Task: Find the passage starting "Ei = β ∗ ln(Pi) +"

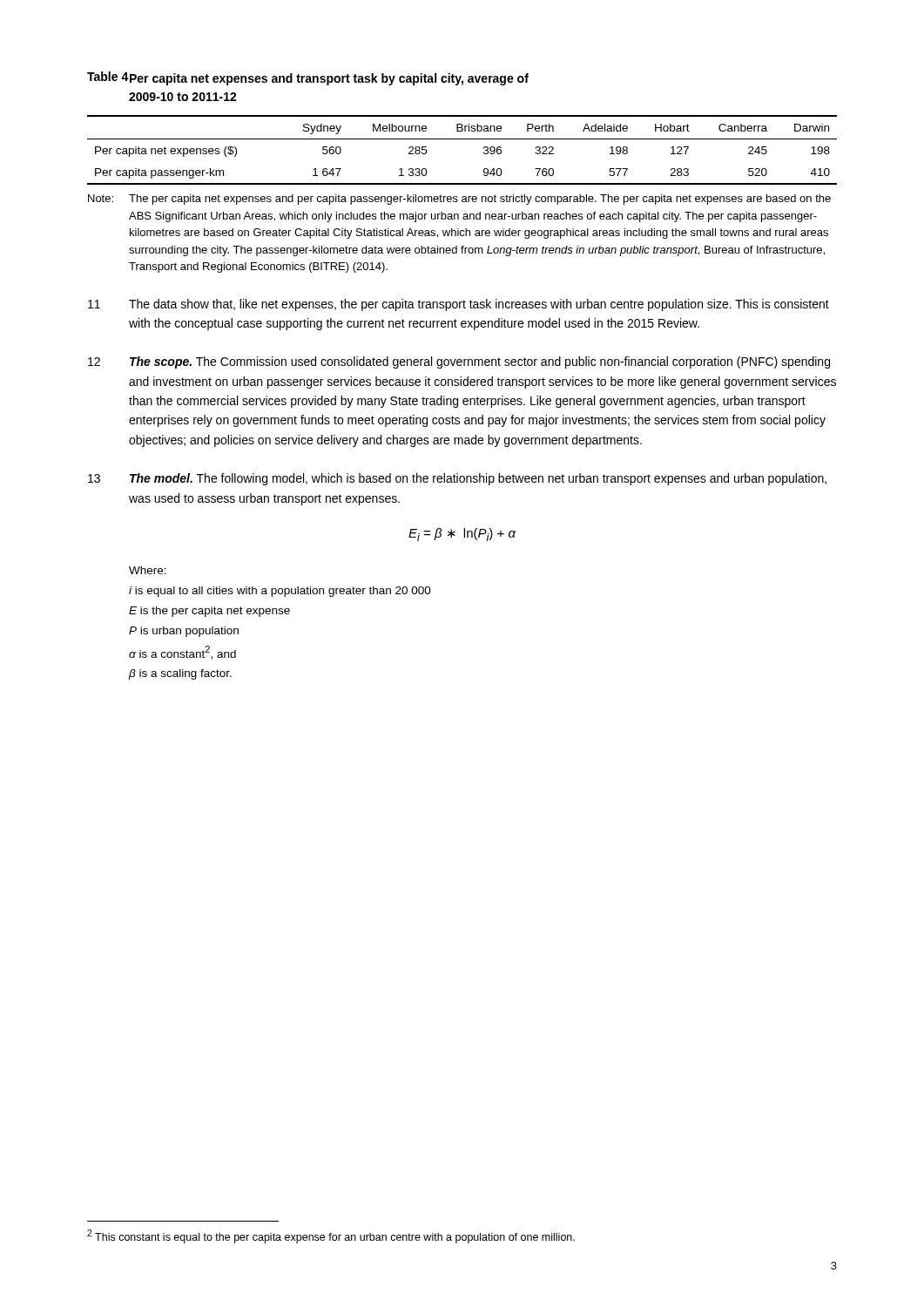Action: tap(462, 535)
